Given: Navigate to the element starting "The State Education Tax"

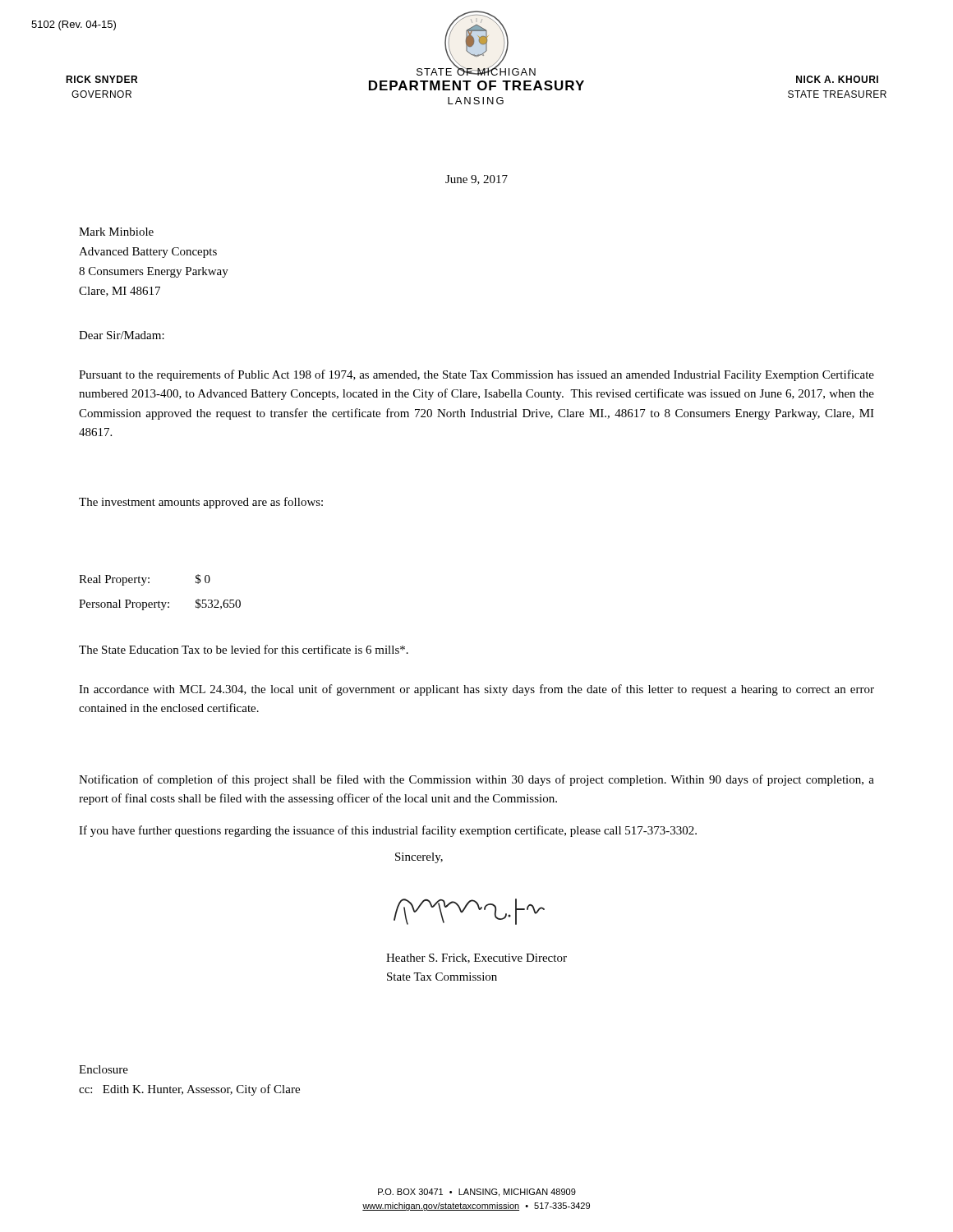Looking at the screenshot, I should (x=244, y=650).
